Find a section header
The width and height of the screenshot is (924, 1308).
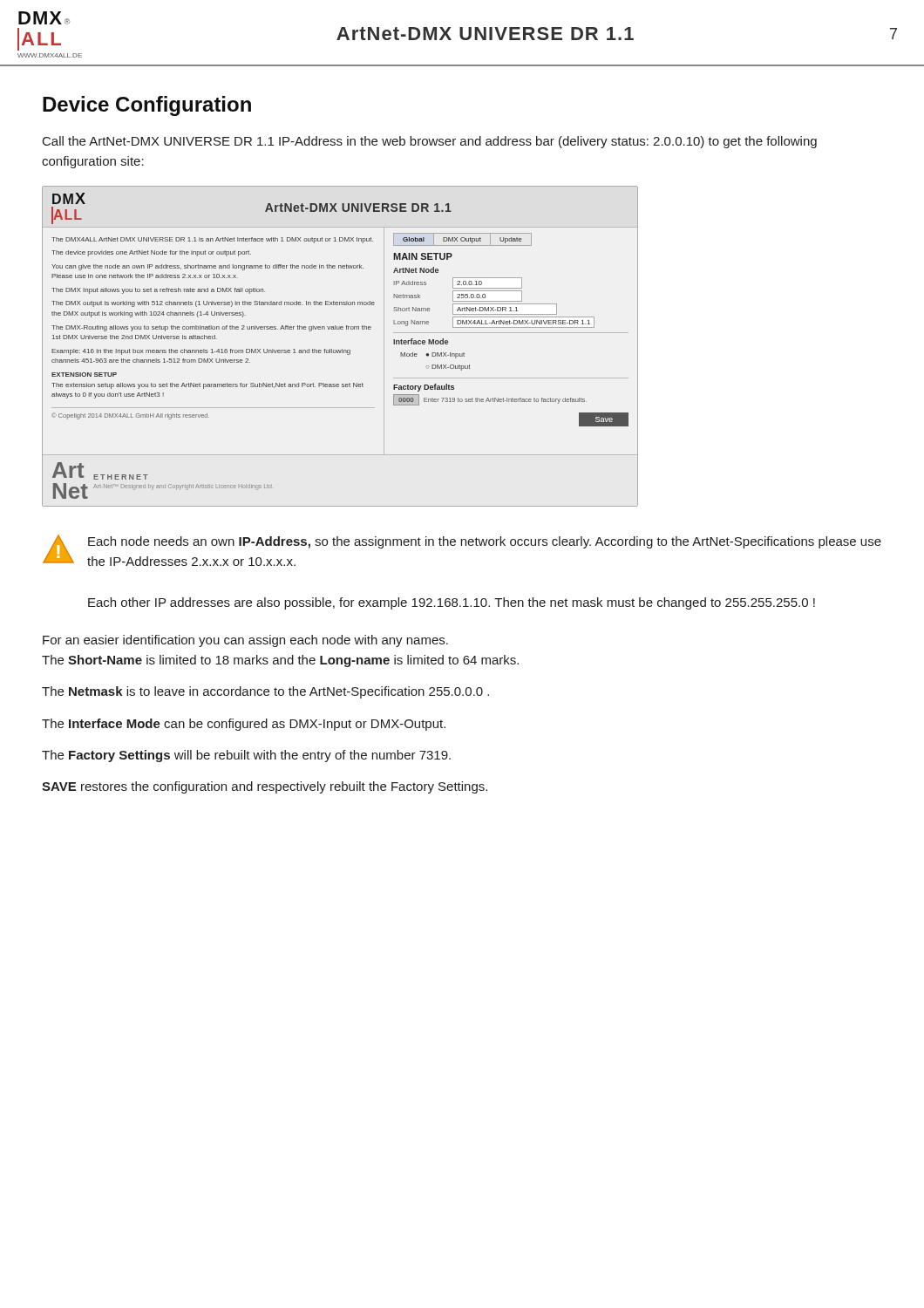(x=147, y=104)
